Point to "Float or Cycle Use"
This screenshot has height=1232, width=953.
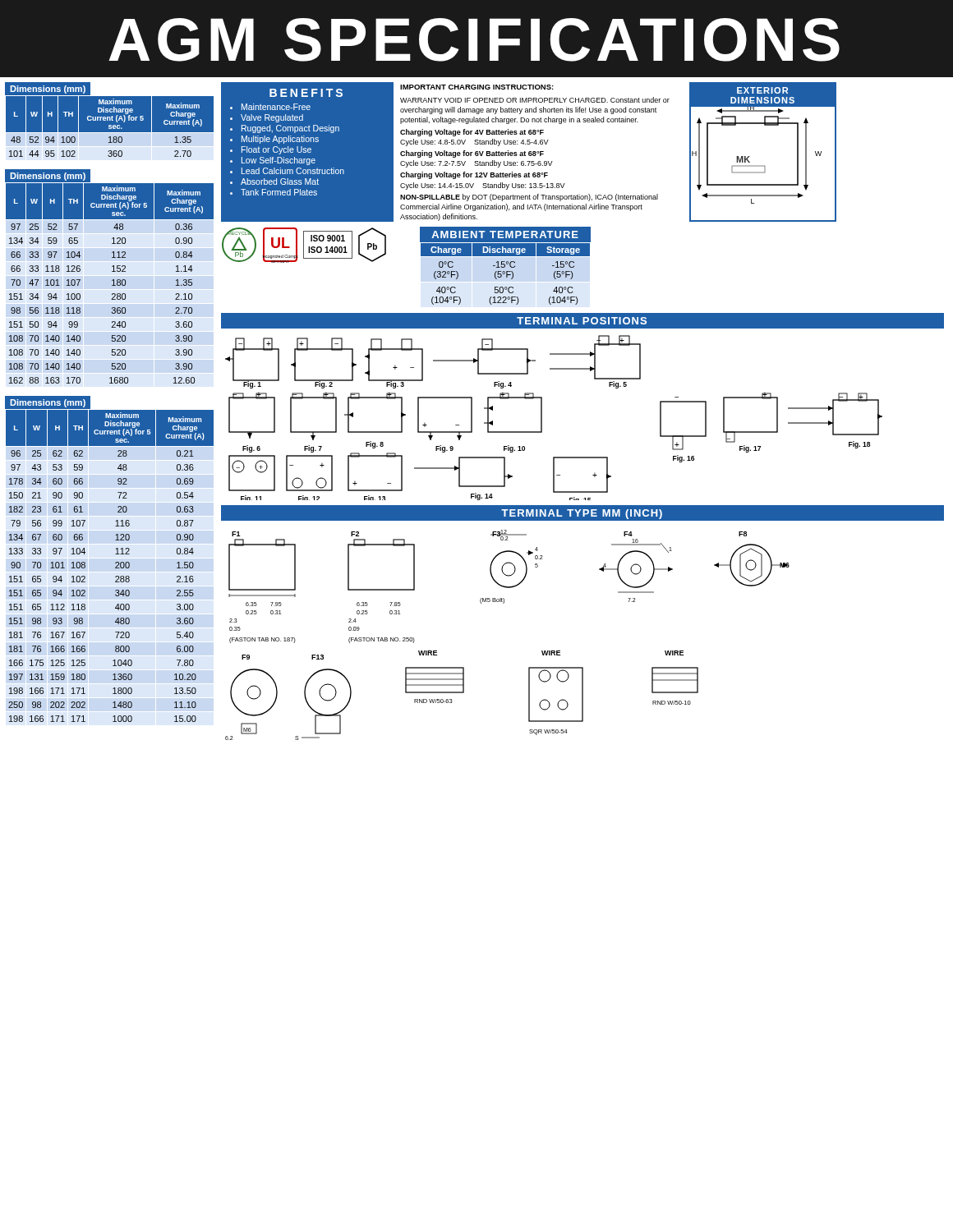point(276,149)
